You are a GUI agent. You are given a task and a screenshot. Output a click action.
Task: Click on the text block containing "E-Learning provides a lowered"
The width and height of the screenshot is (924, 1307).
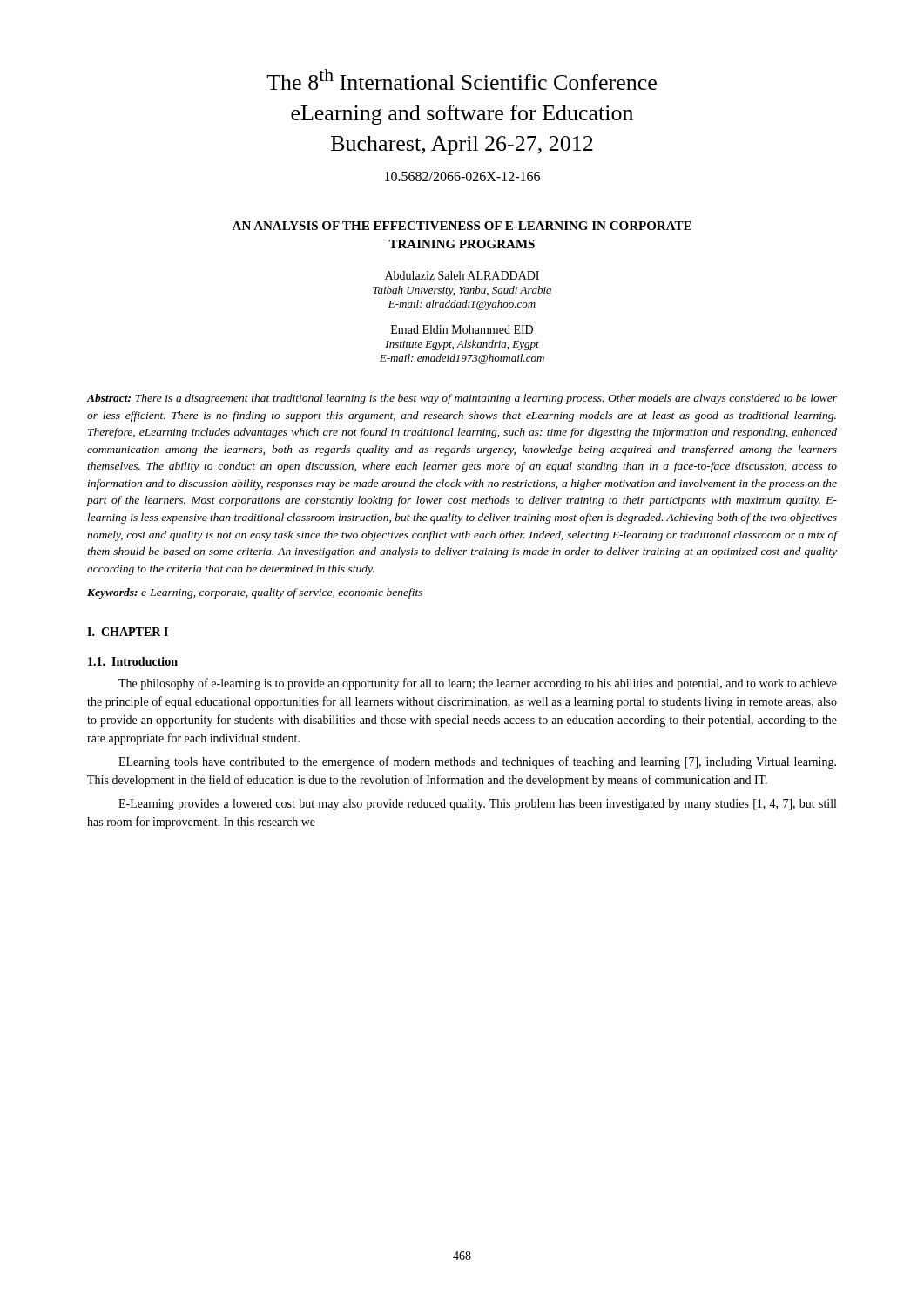click(462, 813)
